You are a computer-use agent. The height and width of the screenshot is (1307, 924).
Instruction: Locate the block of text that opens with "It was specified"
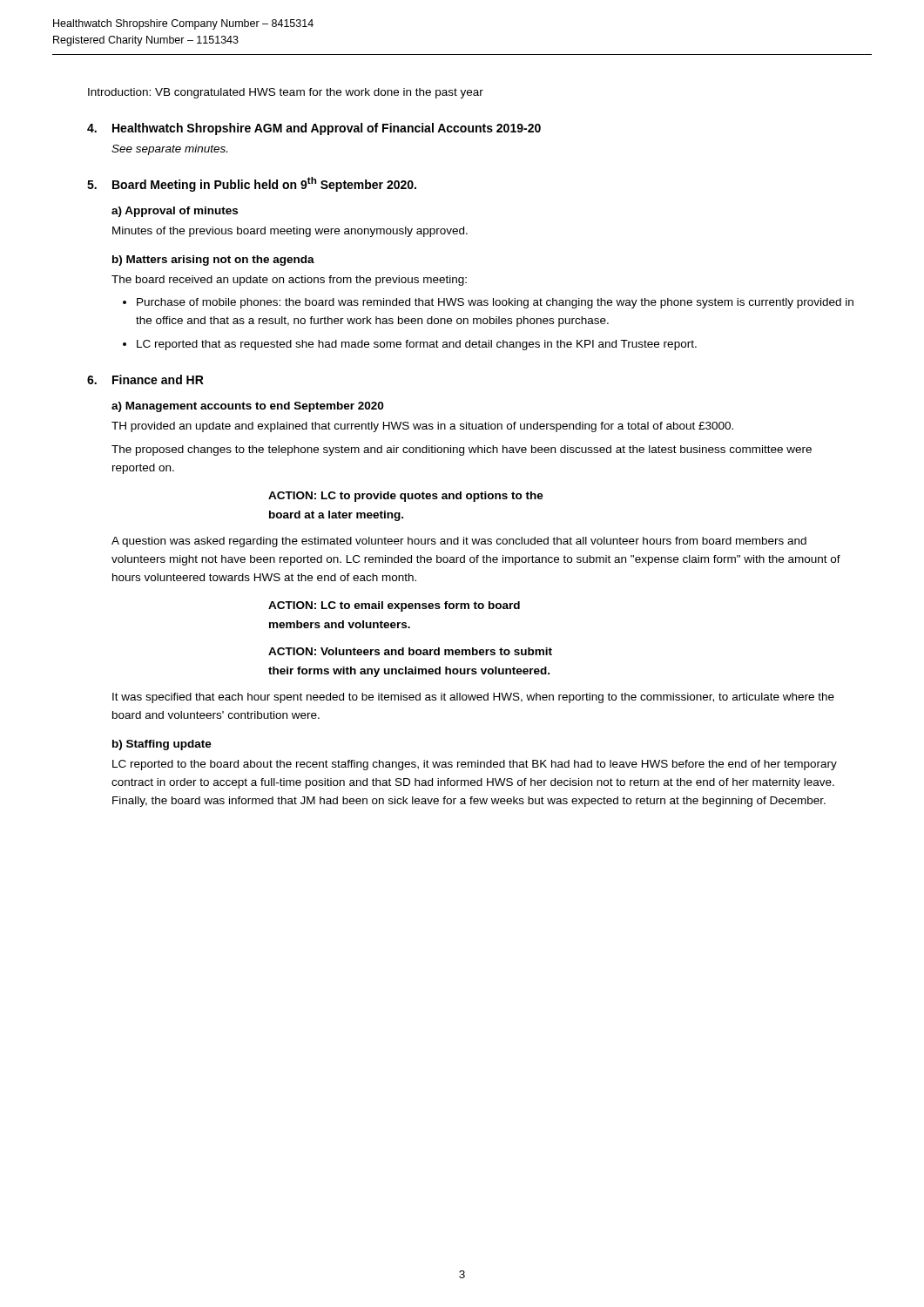click(x=473, y=706)
